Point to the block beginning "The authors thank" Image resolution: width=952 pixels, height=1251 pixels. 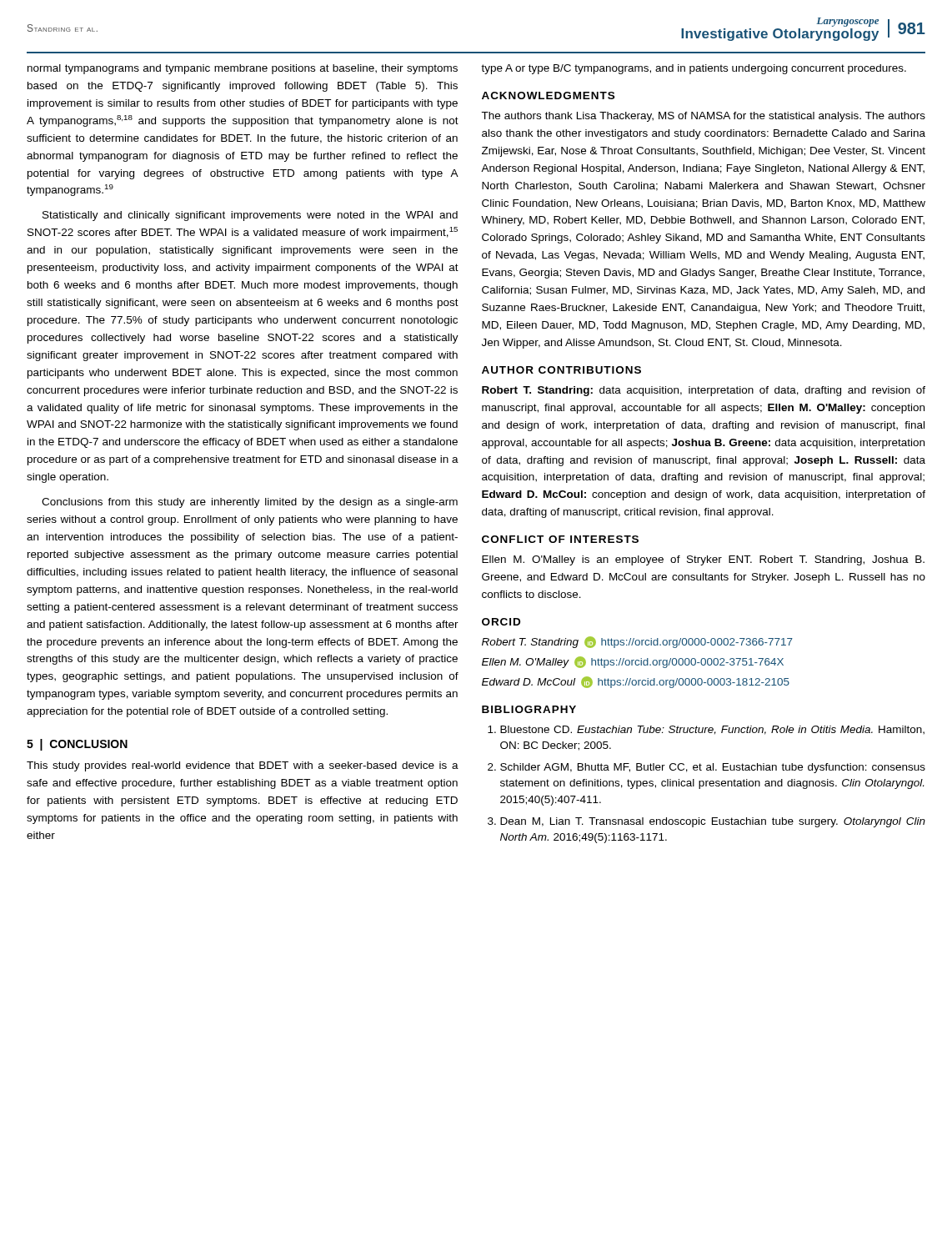[703, 230]
